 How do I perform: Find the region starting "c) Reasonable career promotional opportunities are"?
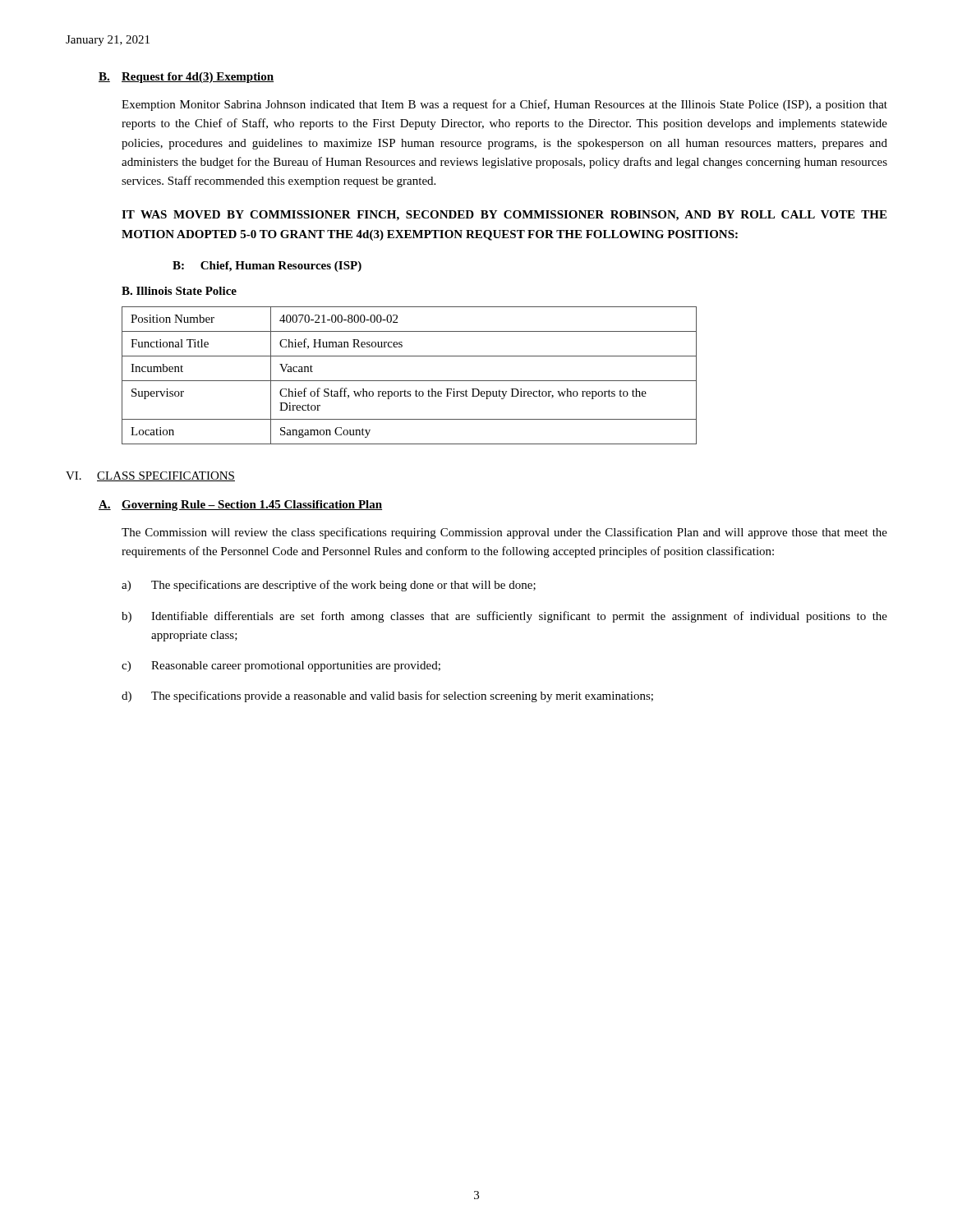pyautogui.click(x=281, y=667)
